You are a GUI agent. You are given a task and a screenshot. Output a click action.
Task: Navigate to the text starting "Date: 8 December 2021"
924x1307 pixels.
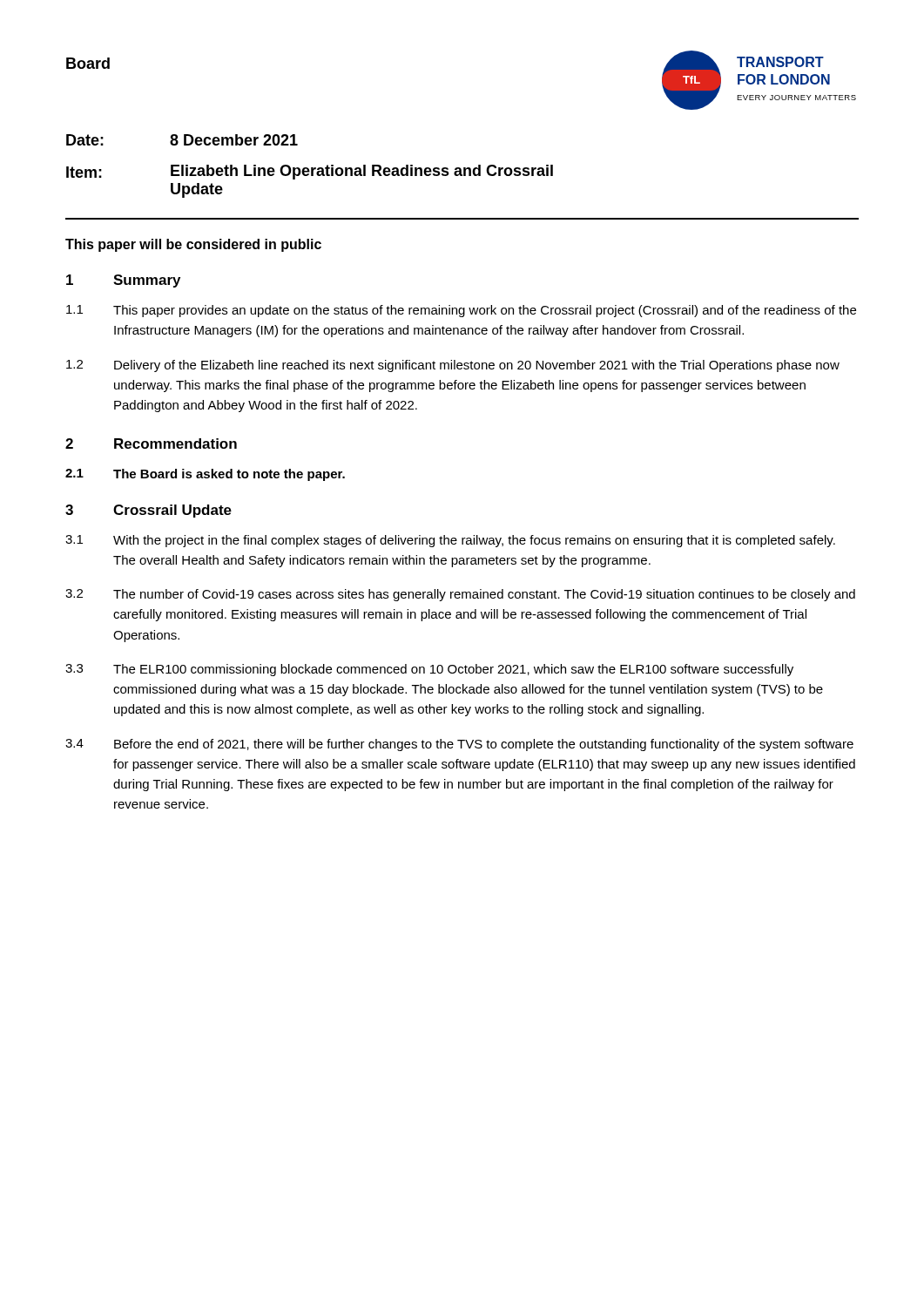(182, 141)
